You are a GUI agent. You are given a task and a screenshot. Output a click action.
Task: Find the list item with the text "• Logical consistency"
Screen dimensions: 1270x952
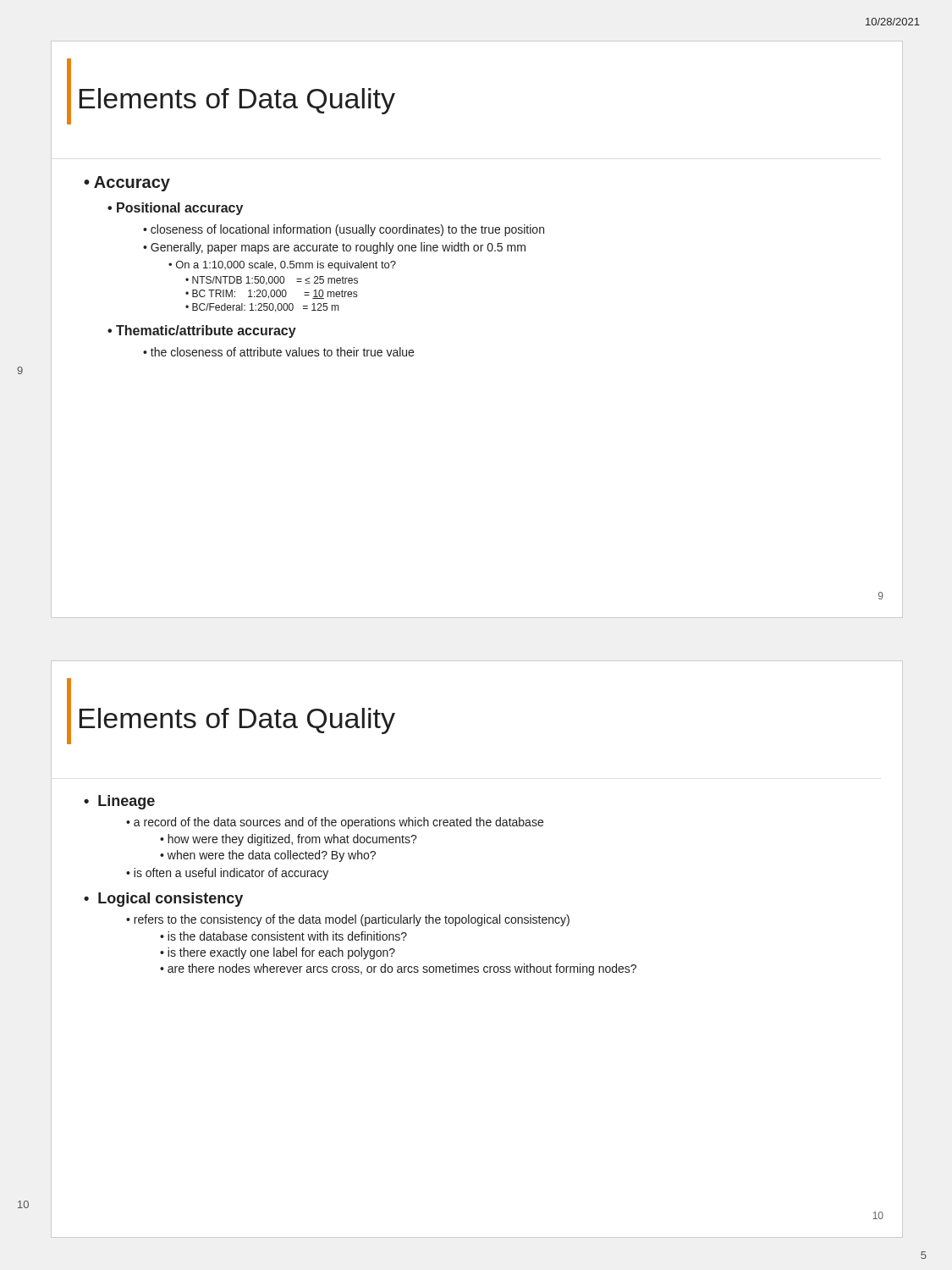[163, 898]
